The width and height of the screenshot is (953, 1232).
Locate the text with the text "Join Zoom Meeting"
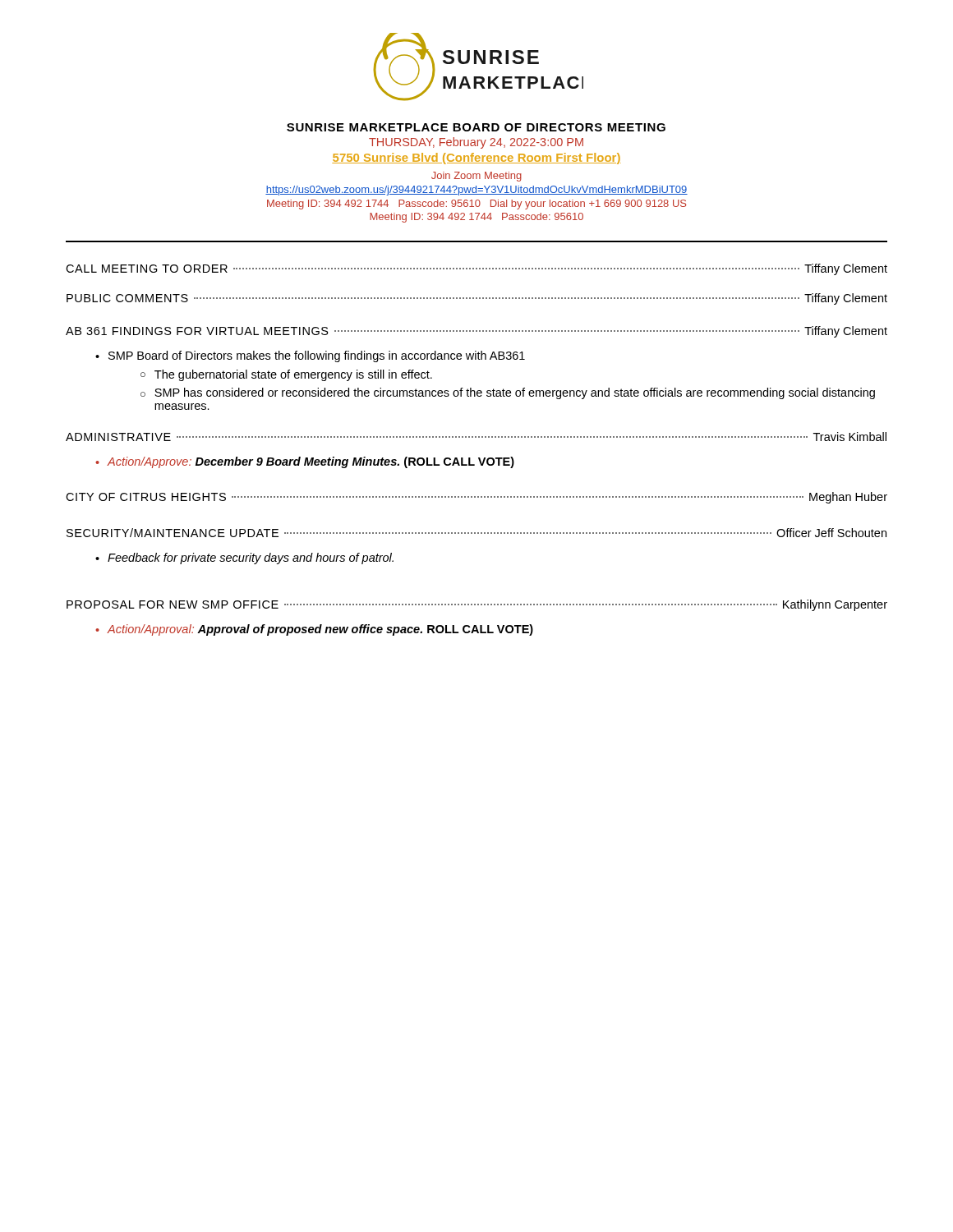(x=476, y=175)
